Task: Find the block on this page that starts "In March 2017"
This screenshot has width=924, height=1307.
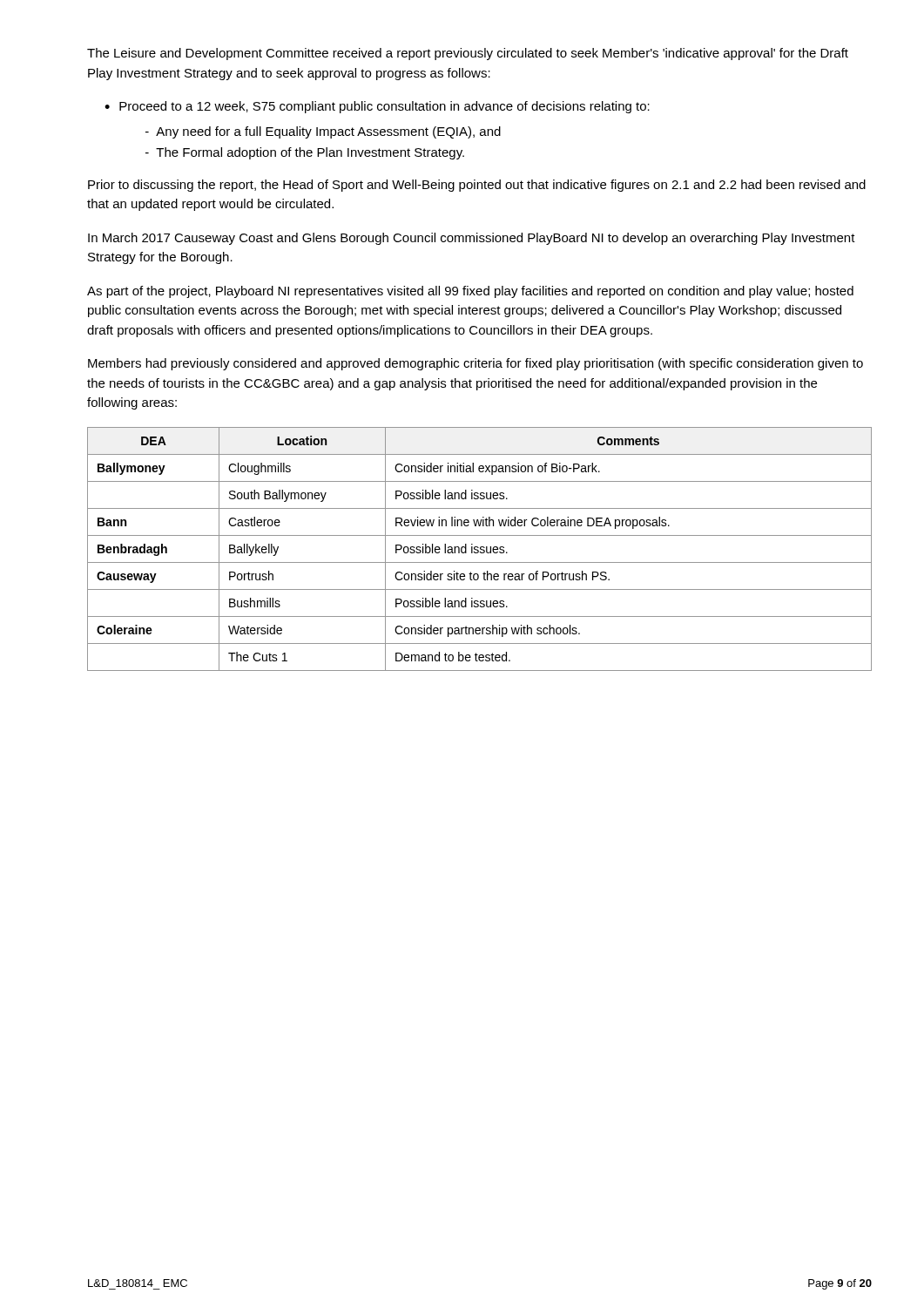Action: click(x=471, y=247)
